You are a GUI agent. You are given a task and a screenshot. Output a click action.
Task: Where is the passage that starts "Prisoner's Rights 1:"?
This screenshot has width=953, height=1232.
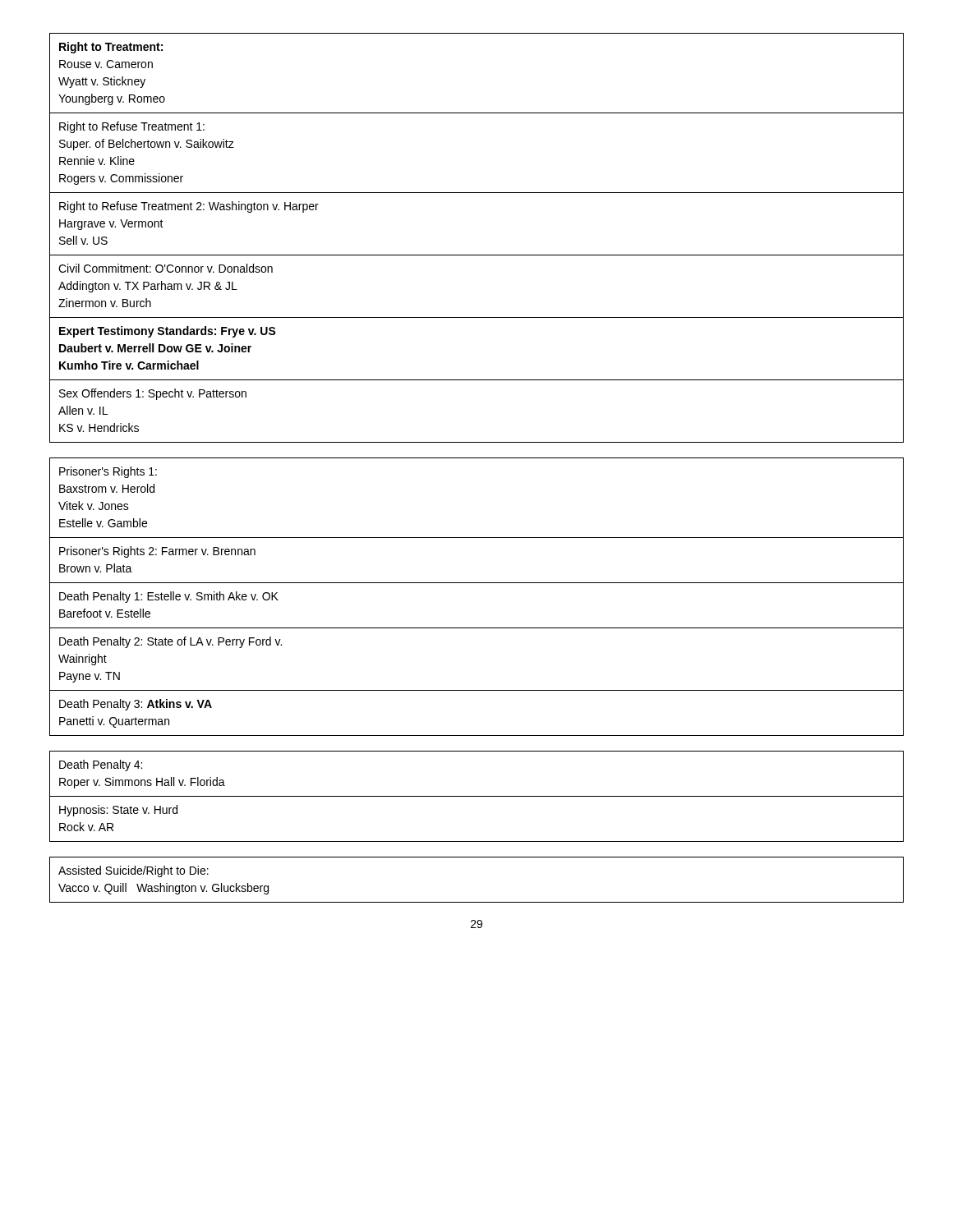click(x=108, y=497)
